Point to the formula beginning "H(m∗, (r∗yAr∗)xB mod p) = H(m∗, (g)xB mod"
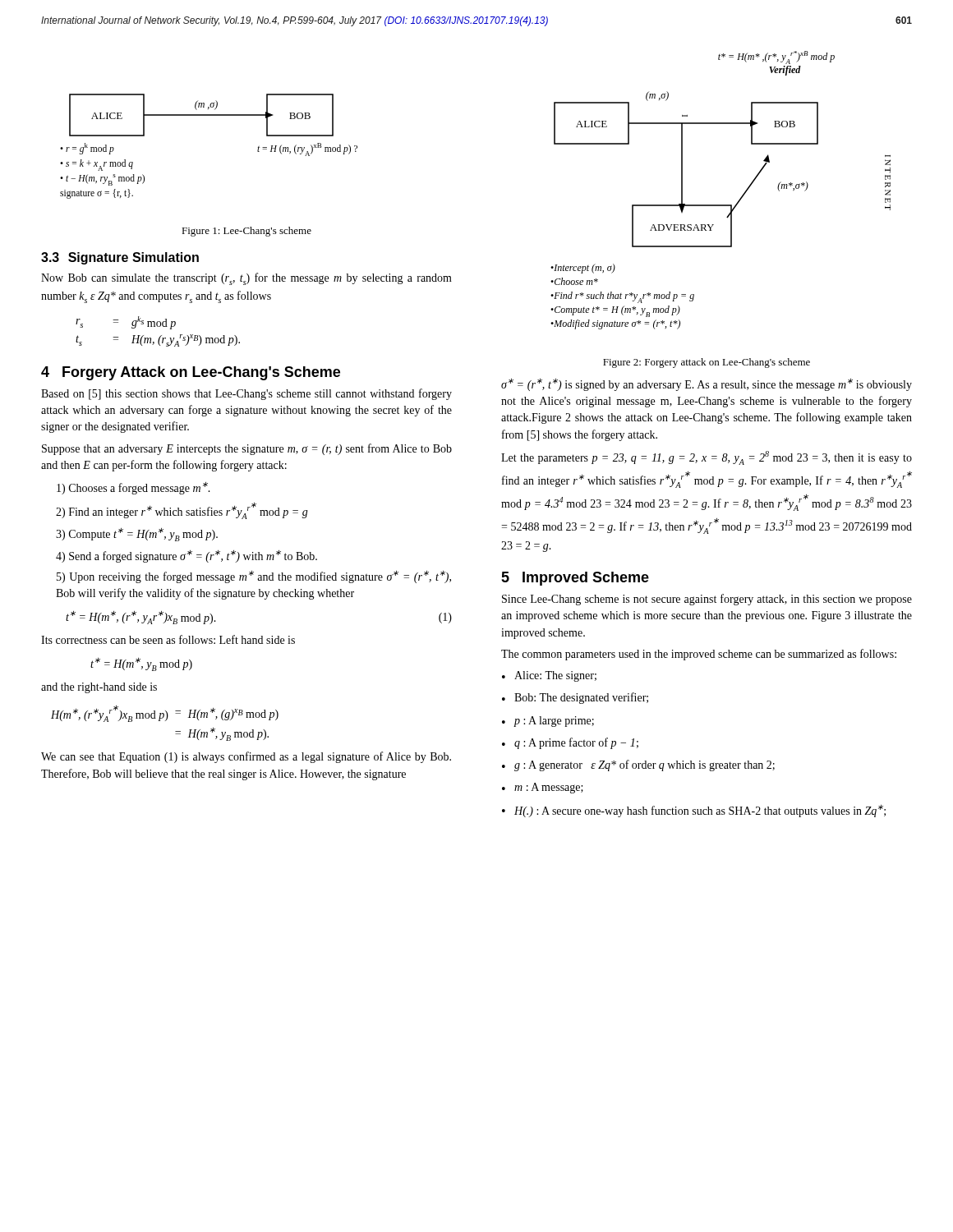This screenshot has height=1232, width=953. [x=165, y=723]
